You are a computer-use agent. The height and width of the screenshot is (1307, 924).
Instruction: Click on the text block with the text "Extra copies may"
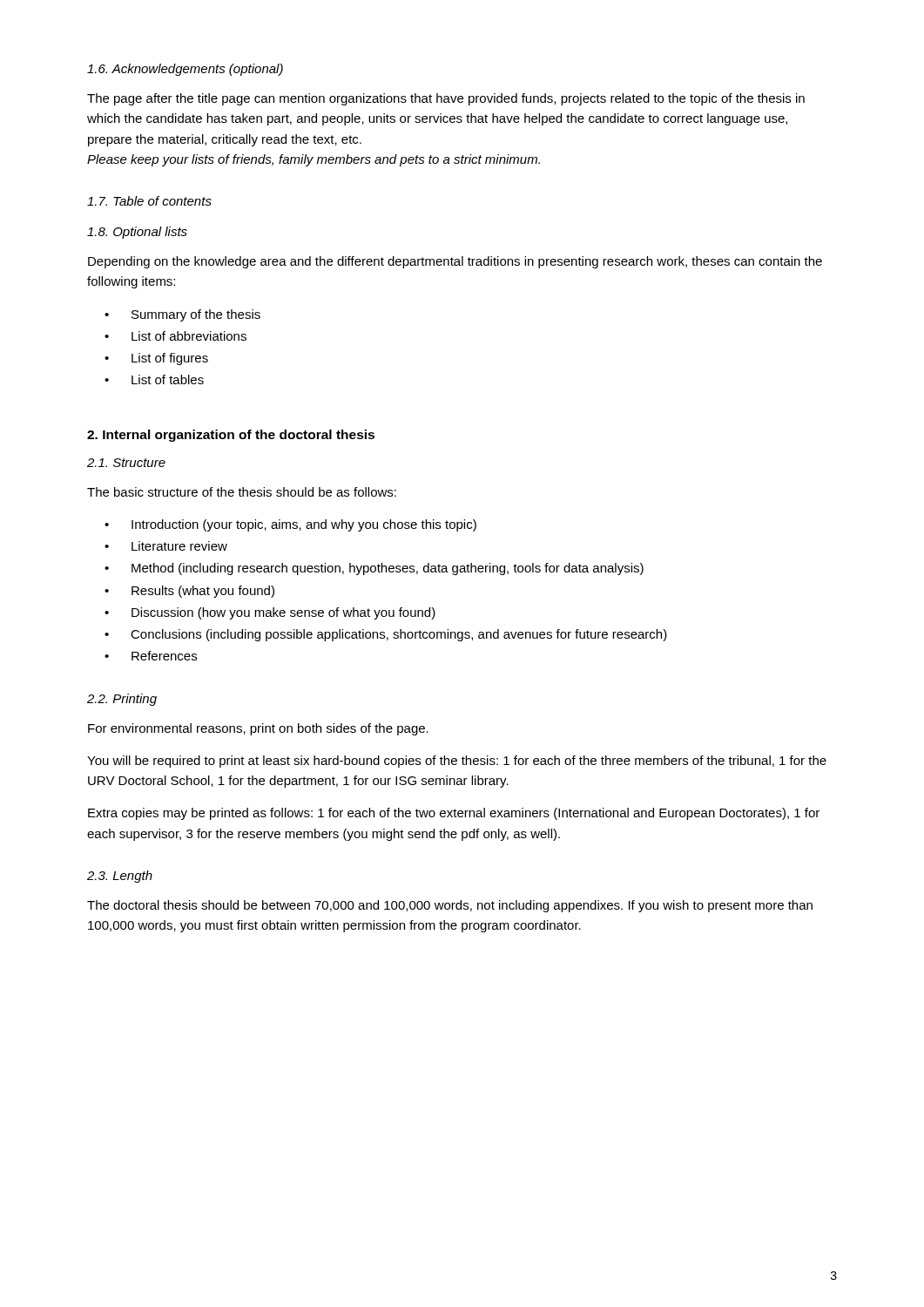tap(453, 823)
